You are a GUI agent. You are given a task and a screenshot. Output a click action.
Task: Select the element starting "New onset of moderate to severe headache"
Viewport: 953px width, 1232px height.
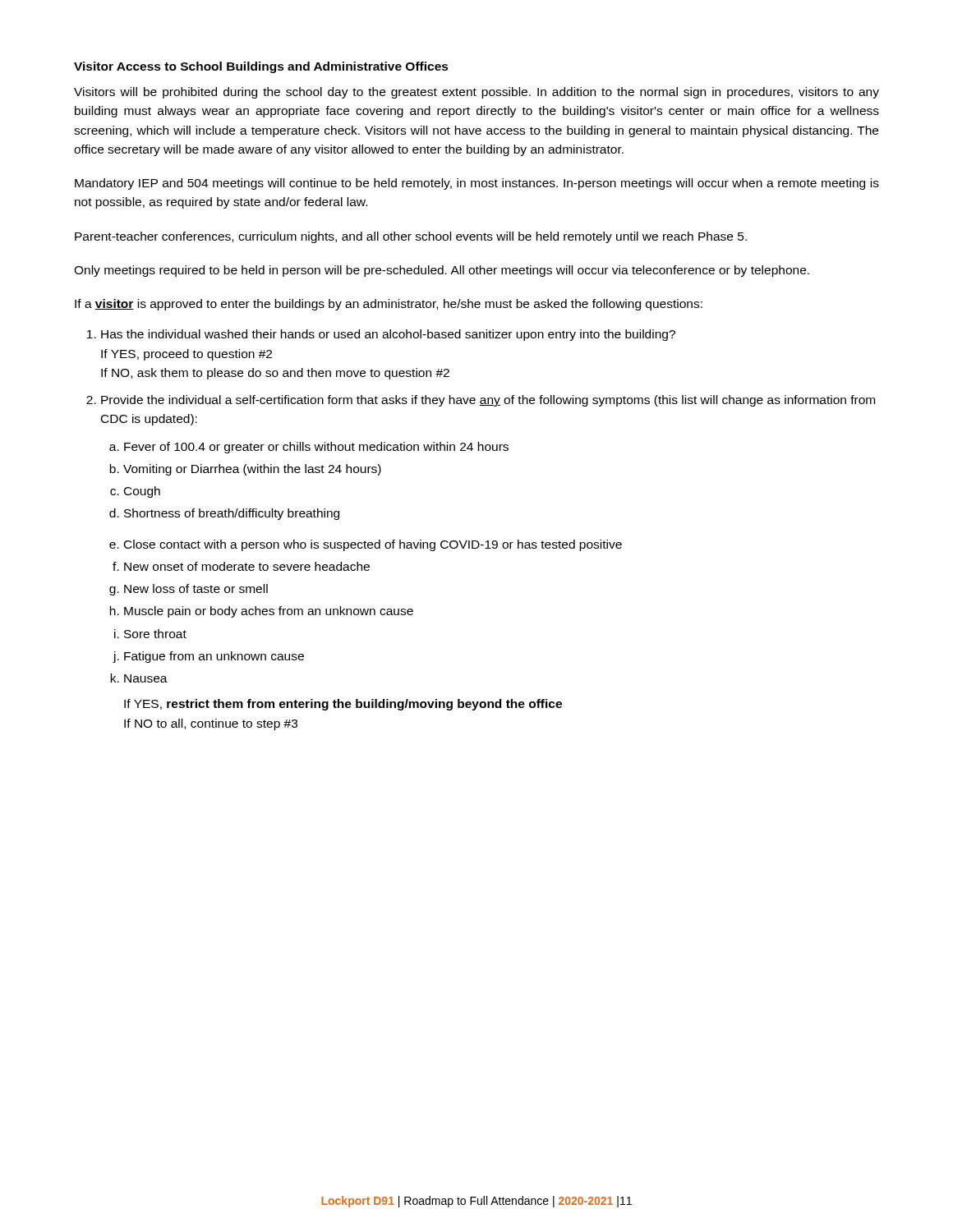247,566
